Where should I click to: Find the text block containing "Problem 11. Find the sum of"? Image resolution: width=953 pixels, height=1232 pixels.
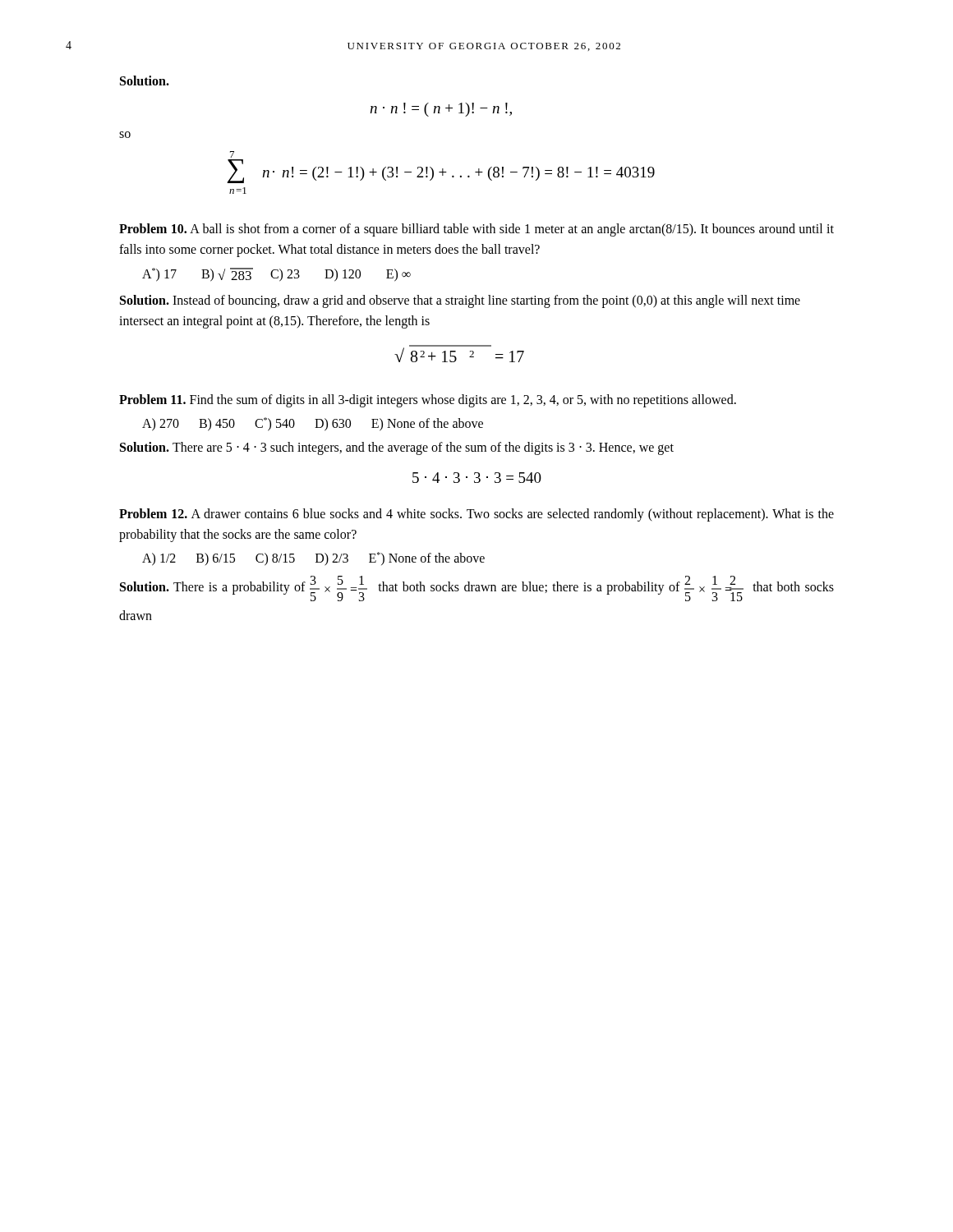(428, 399)
